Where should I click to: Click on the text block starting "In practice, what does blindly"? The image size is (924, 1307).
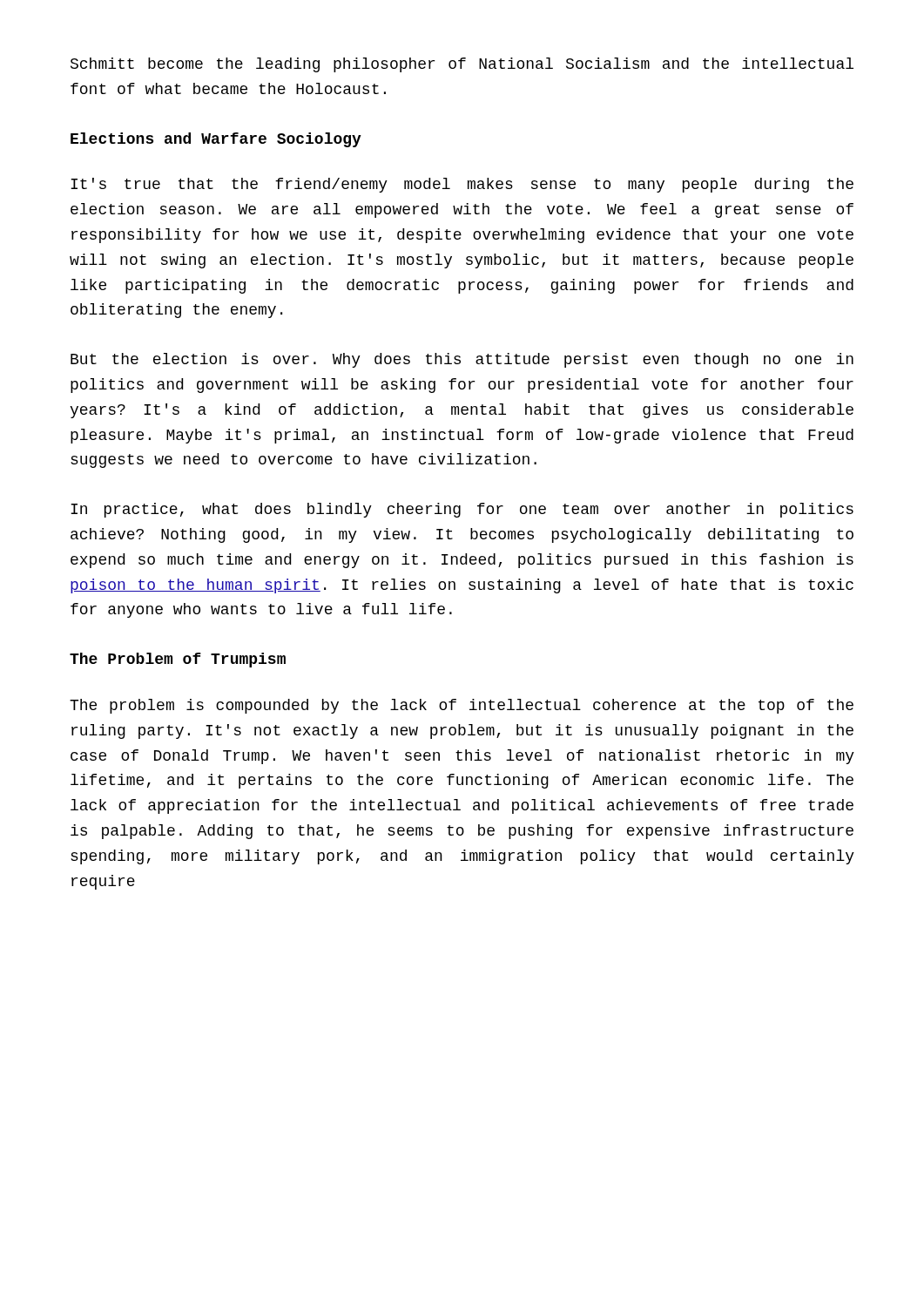coord(462,560)
